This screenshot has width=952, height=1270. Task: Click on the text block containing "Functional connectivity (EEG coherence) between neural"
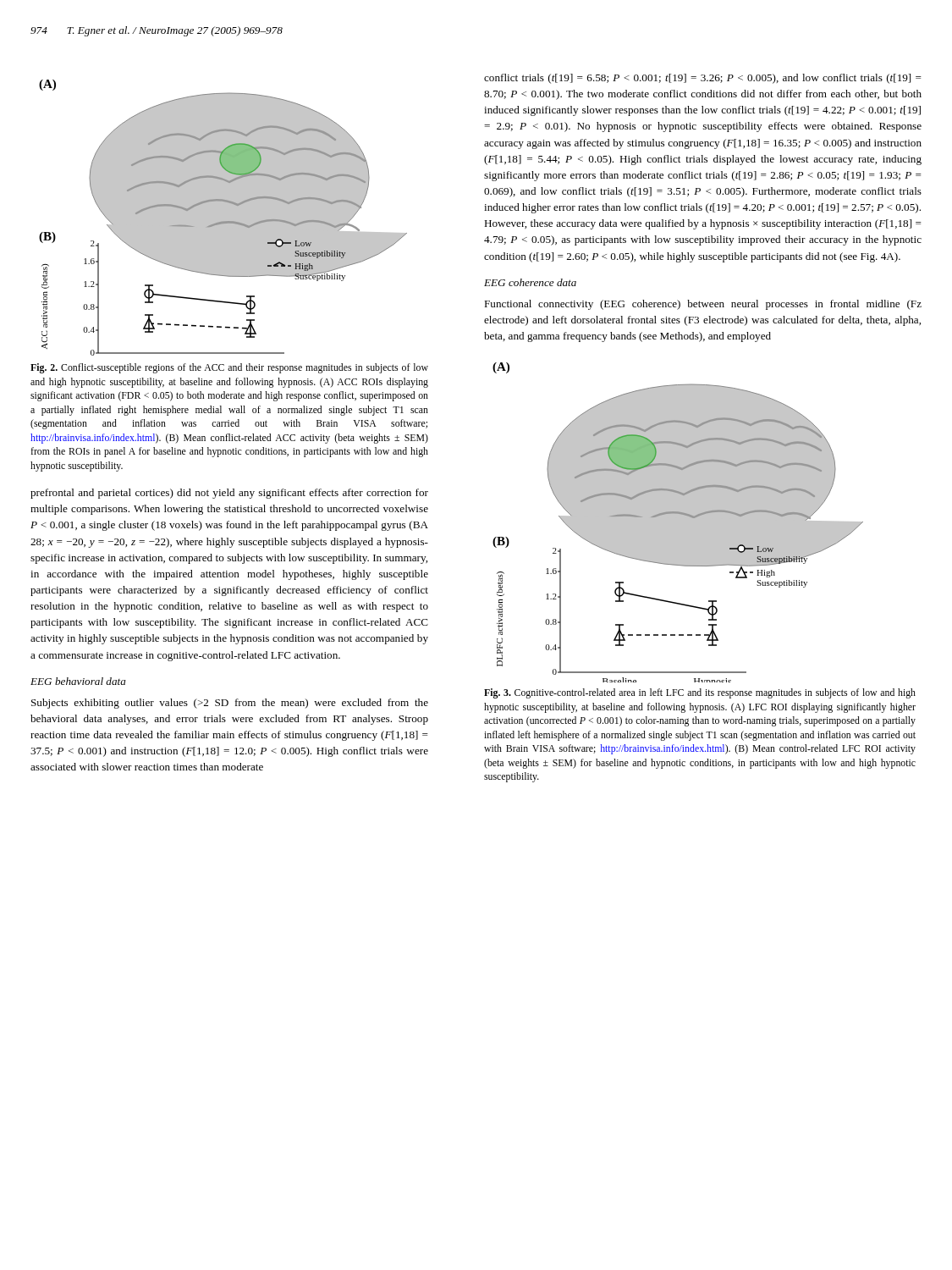click(x=703, y=320)
